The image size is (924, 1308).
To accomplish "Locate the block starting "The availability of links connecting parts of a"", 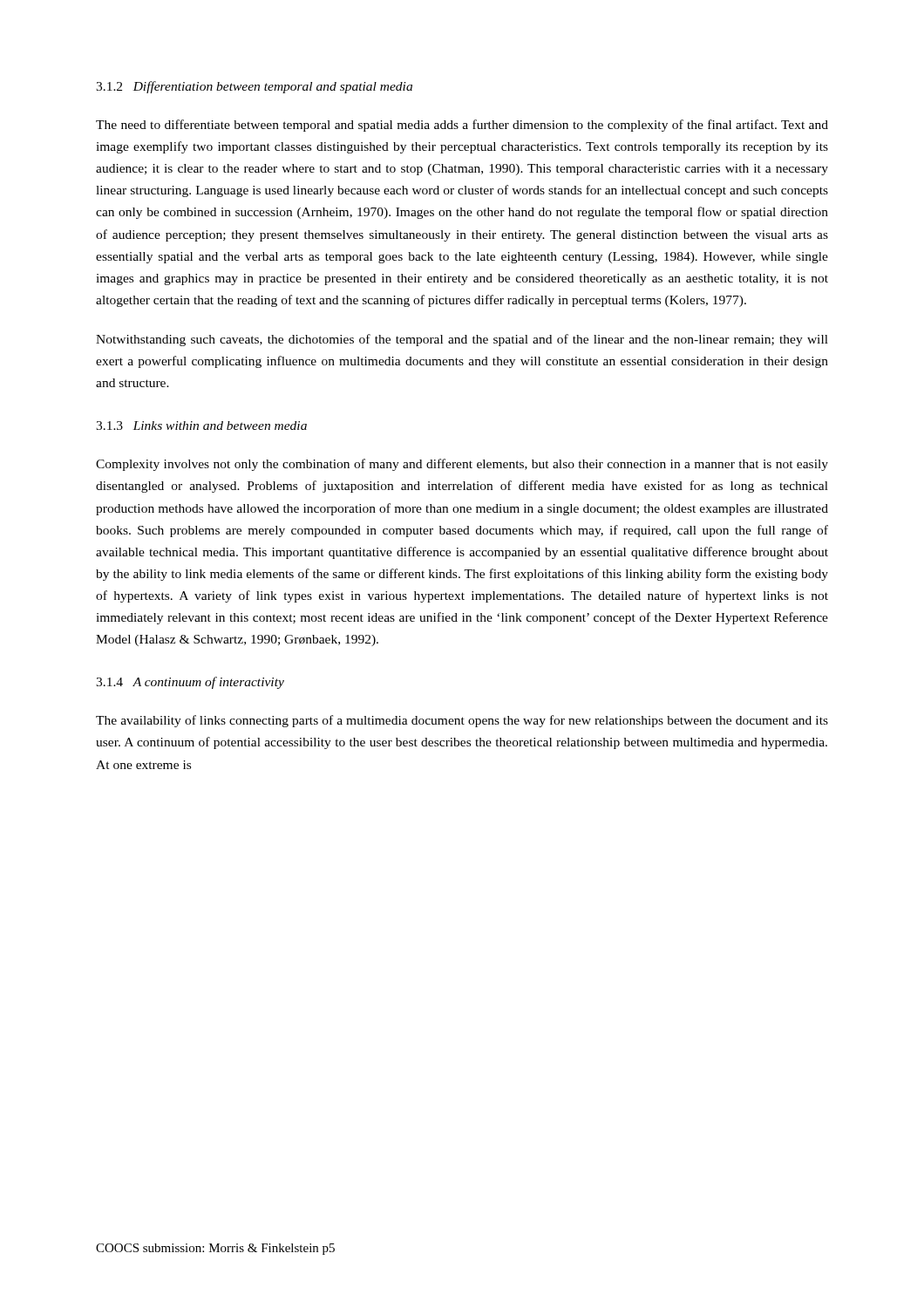I will coord(462,742).
